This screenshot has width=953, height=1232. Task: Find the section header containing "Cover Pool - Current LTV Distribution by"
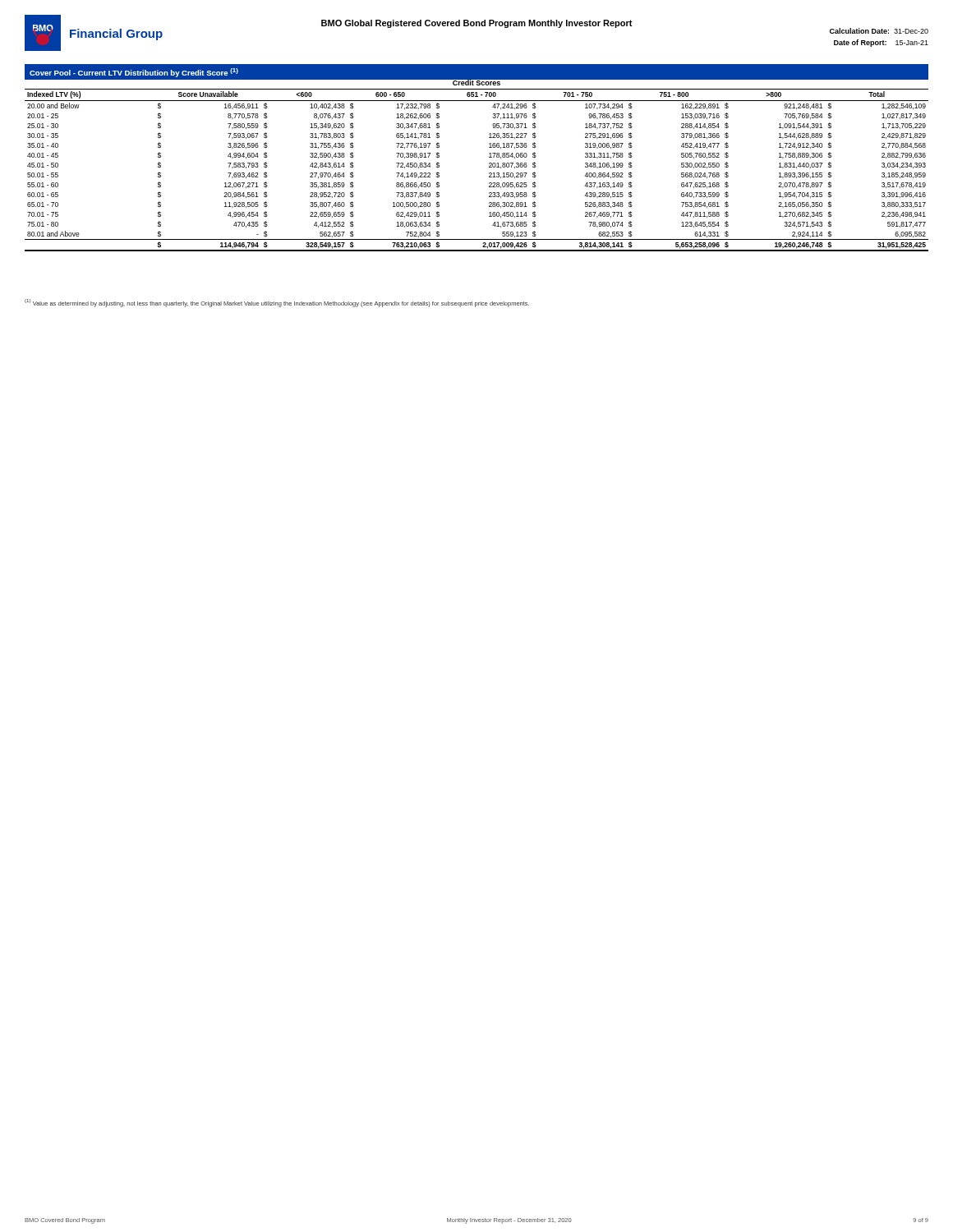pos(134,72)
